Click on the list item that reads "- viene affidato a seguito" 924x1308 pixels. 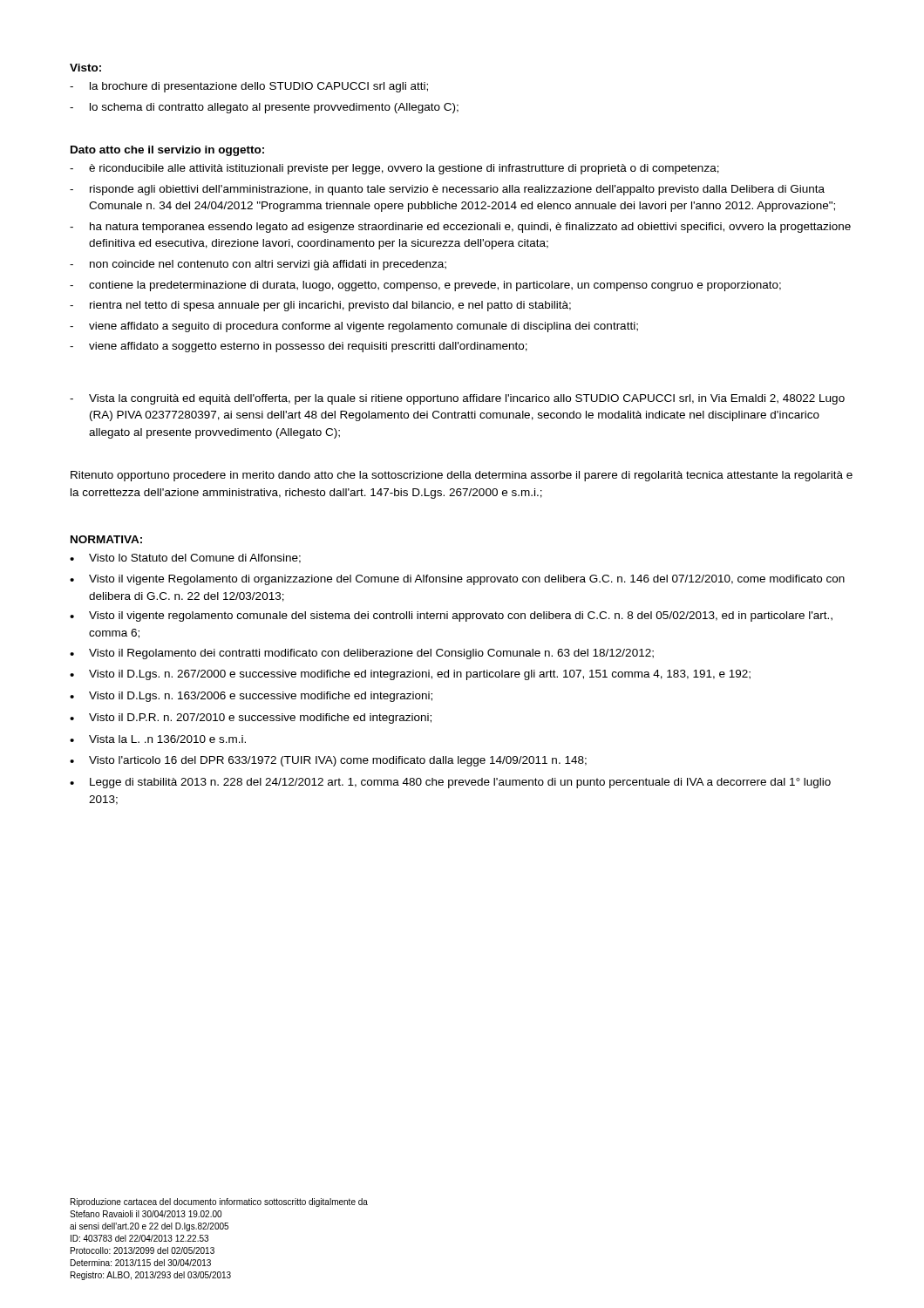[x=462, y=326]
